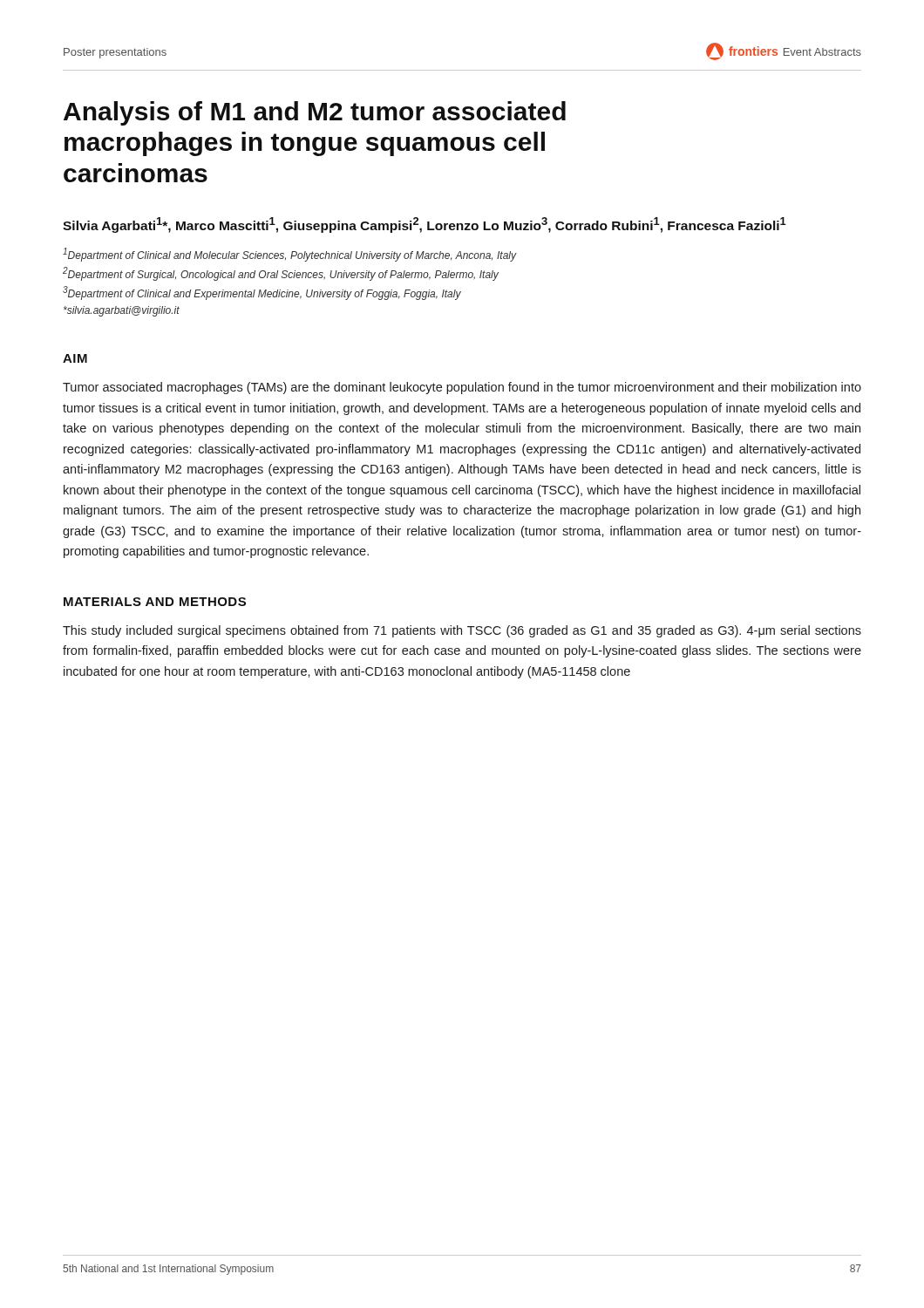The height and width of the screenshot is (1308, 924).
Task: Click the title
Action: (462, 142)
